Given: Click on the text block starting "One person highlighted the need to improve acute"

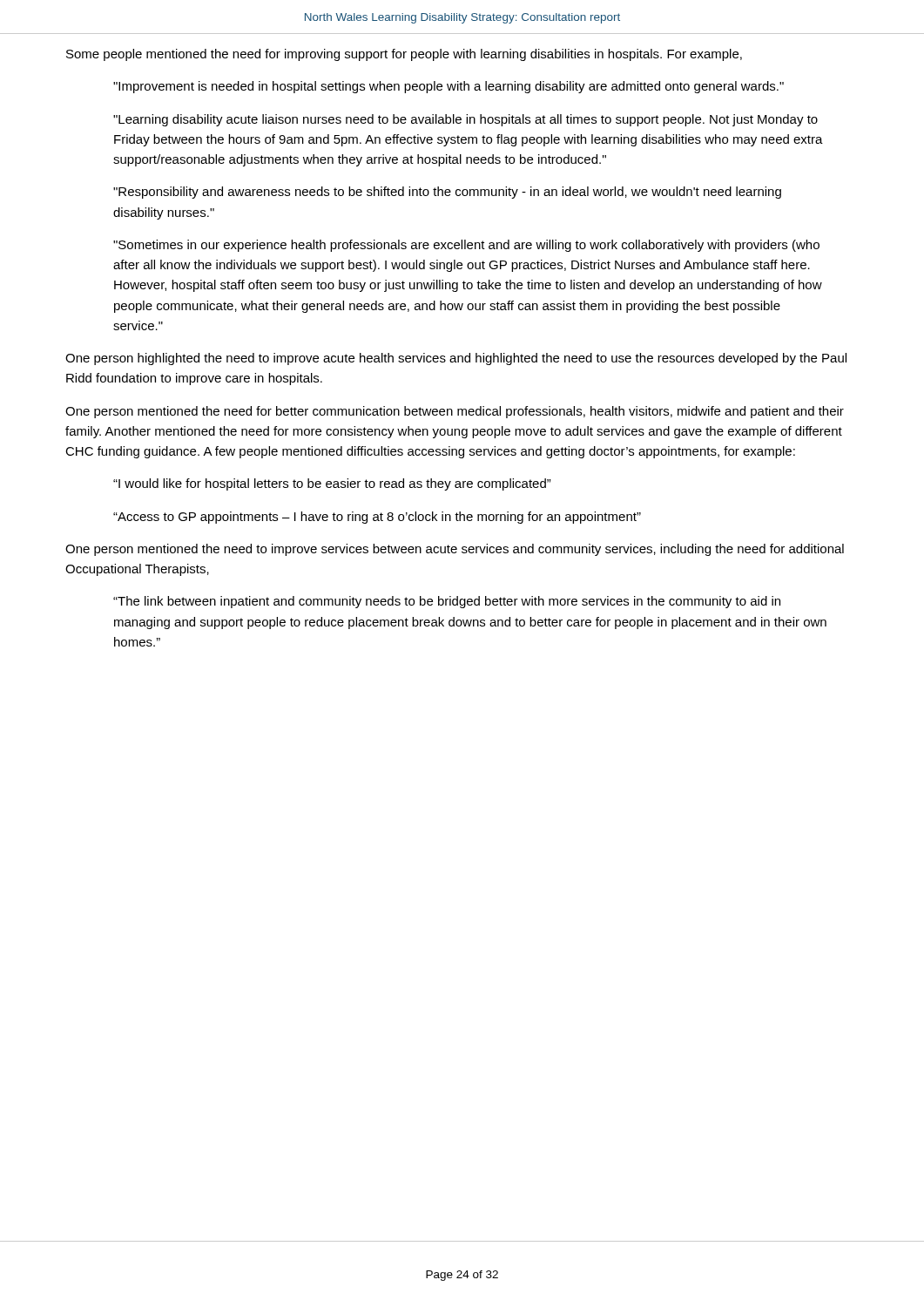Looking at the screenshot, I should [x=456, y=368].
